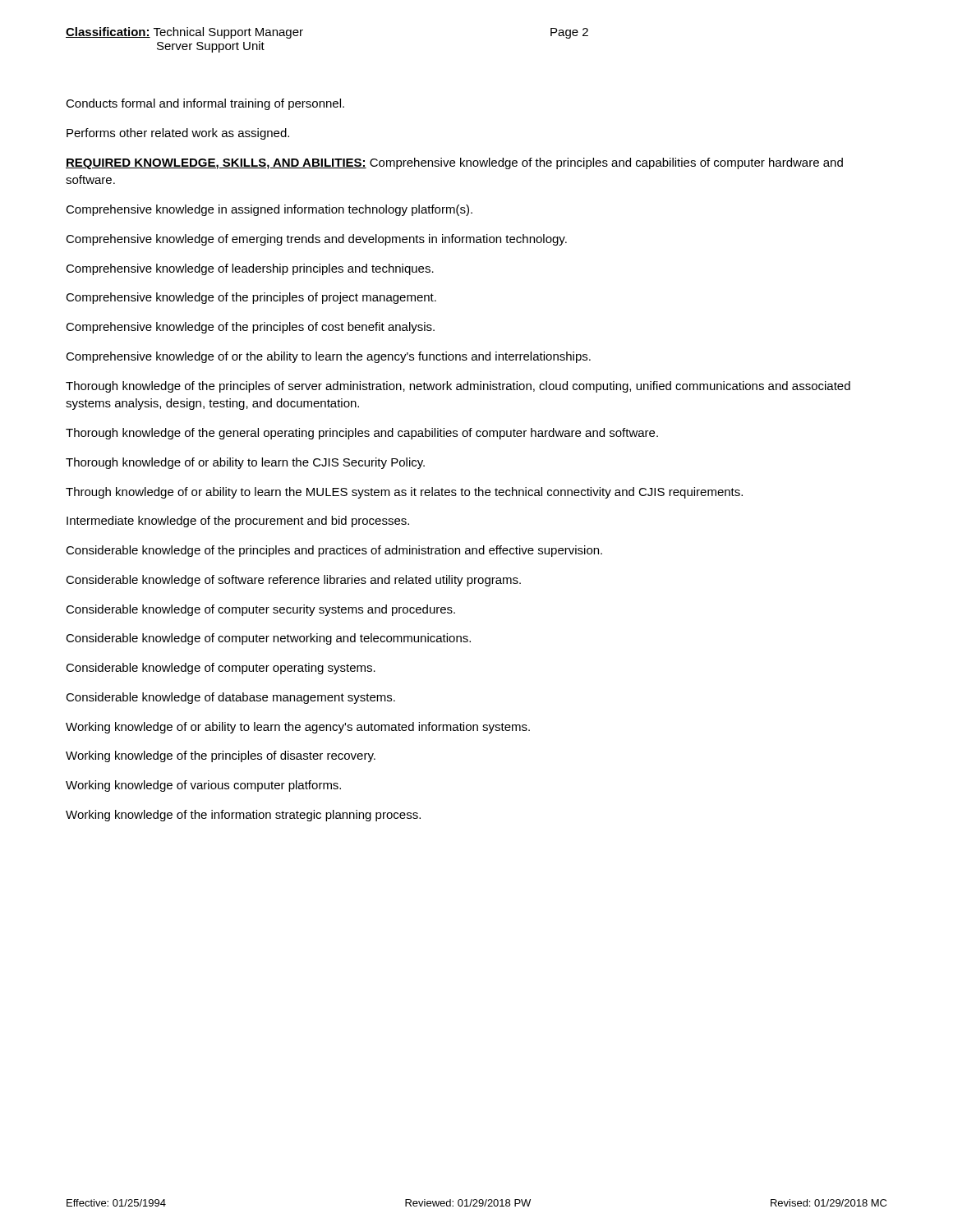
Task: Click on the block starting "Through knowledge of or ability to learn"
Action: [x=405, y=491]
